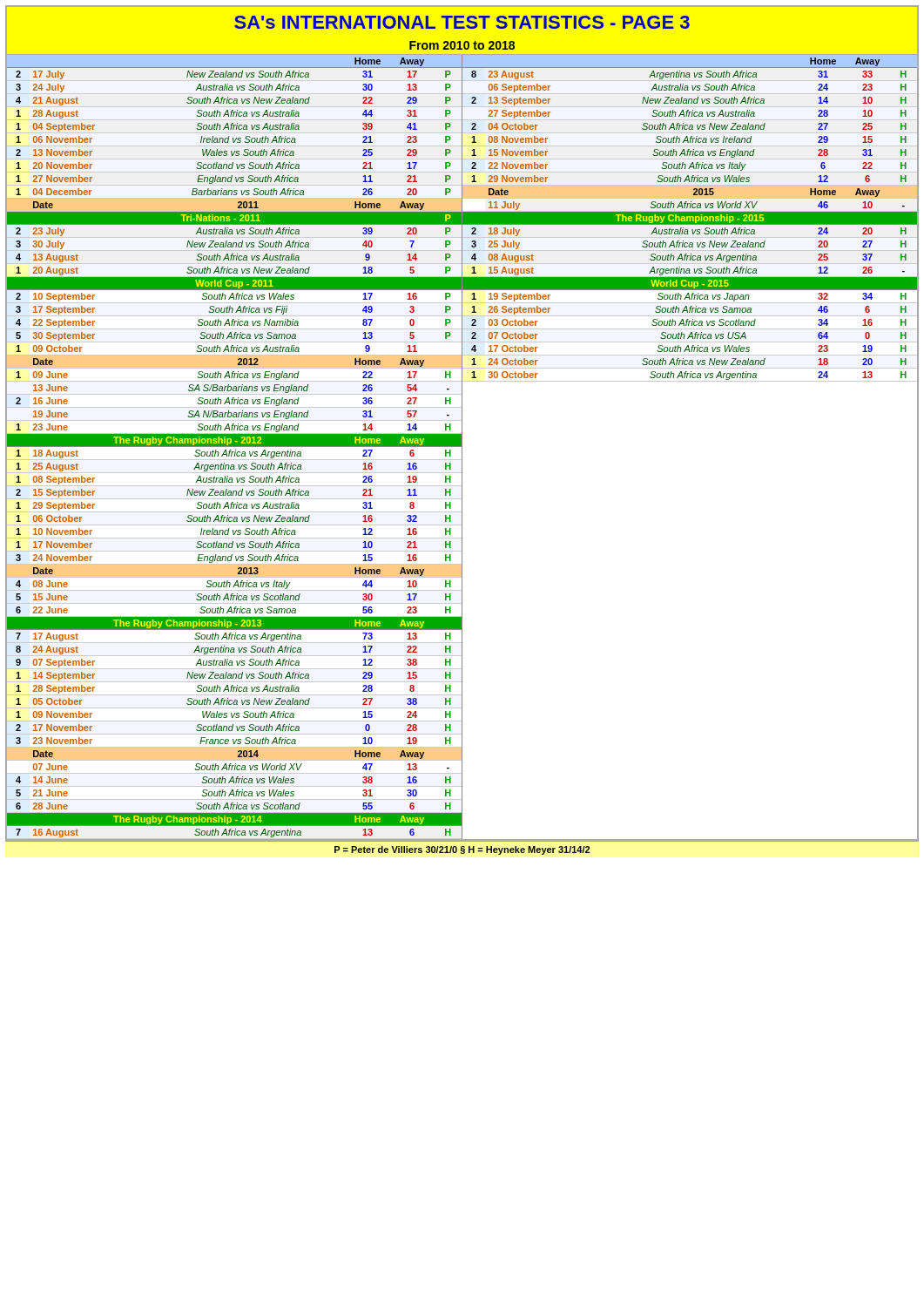Locate a section header

point(462,45)
